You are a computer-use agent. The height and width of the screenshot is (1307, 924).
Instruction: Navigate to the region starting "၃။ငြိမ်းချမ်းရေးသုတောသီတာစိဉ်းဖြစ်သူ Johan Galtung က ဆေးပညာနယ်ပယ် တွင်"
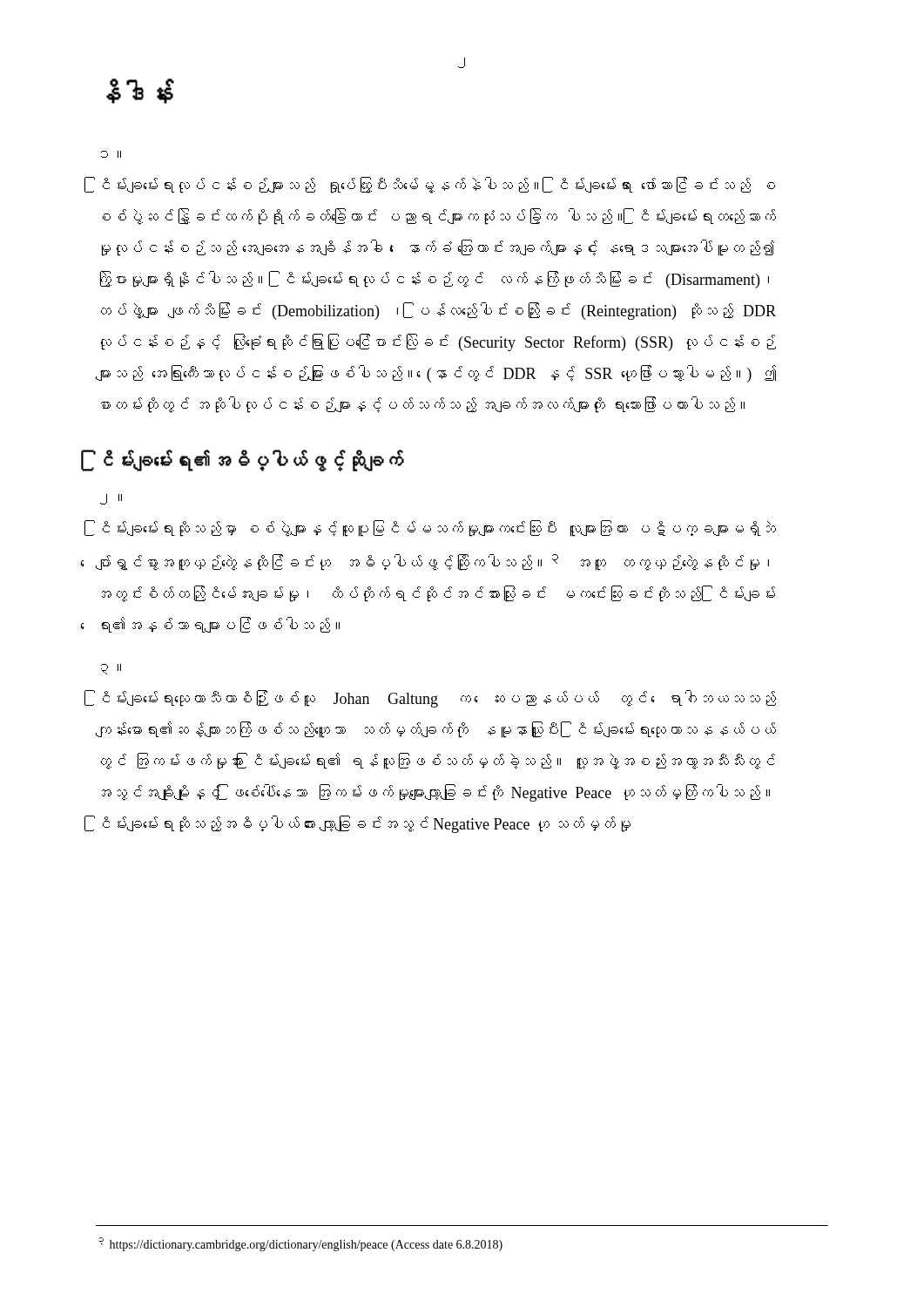tap(436, 746)
